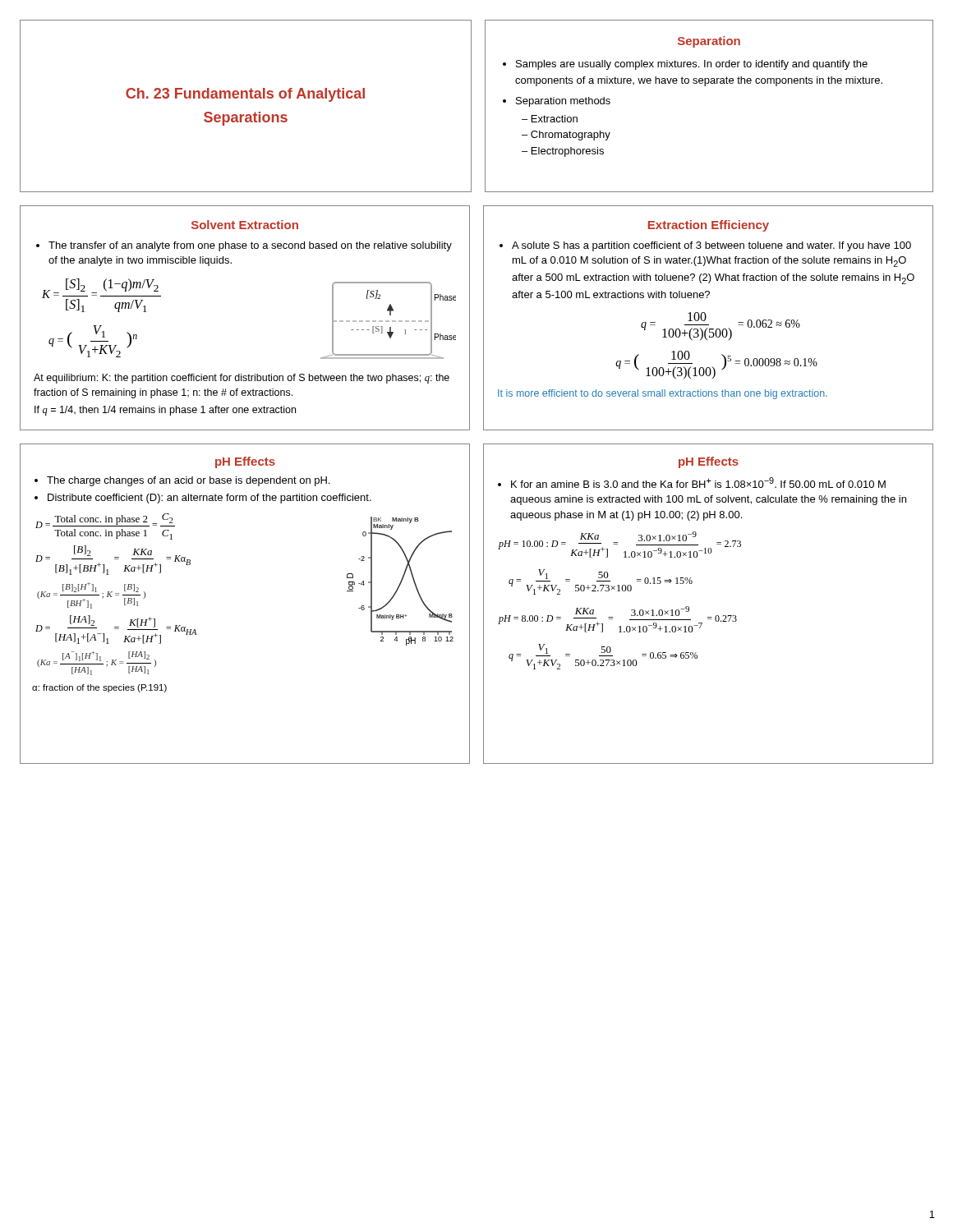Navigate to the passage starting "Separation methods – Extraction"
Viewport: 953px width, 1232px height.
pos(563,102)
